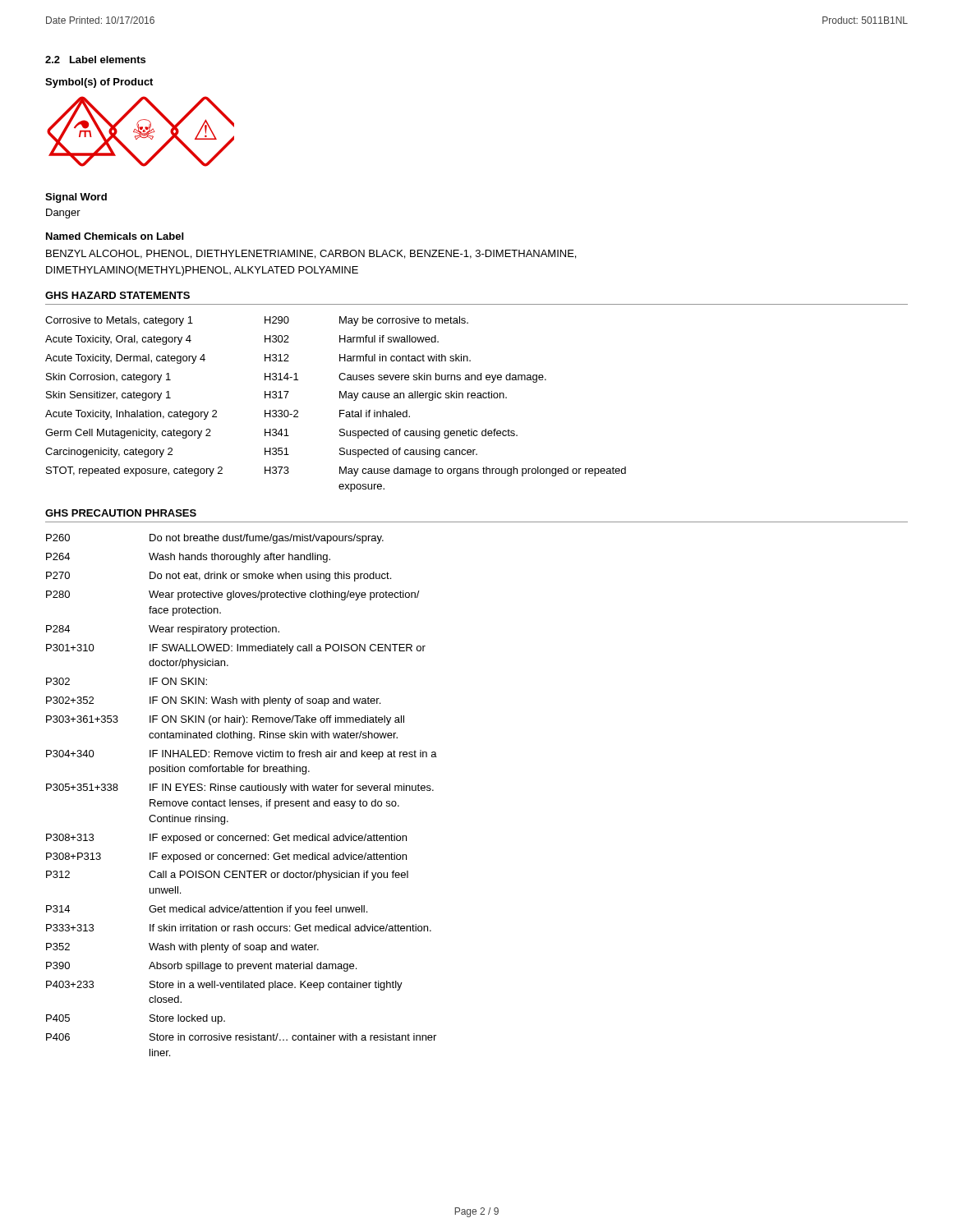The width and height of the screenshot is (953, 1232).
Task: Select the block starting "BENZYL ALCOHOL, PHENOL, DIETHYLENETRIAMINE, CARBON BLACK, BENZENE-1, 3-DIMETHANAMINE,DIMETHYLAMINO(METHYL)PHENOL,"
Action: pyautogui.click(x=311, y=261)
